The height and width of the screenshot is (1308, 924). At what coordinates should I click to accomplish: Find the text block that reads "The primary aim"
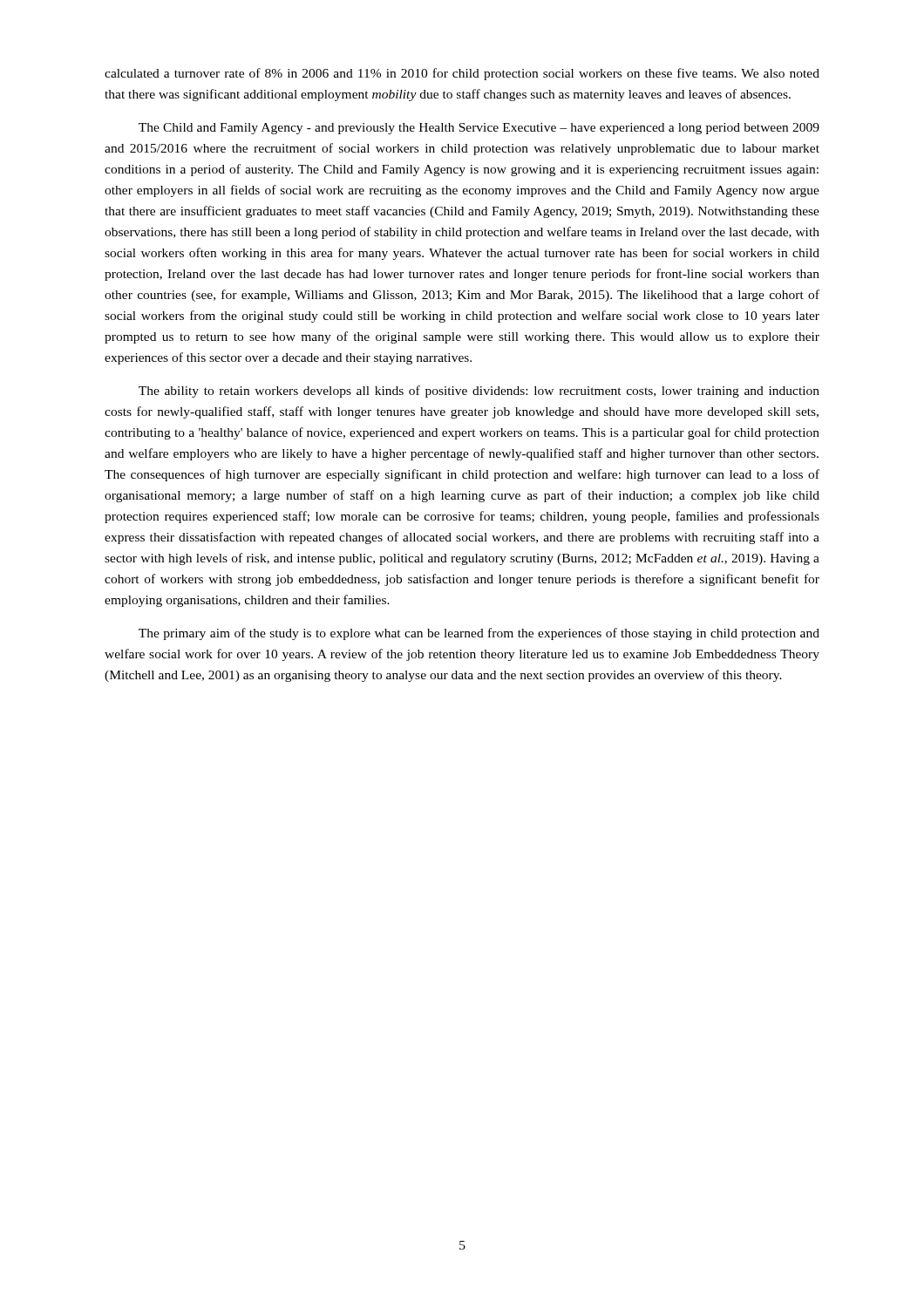tap(462, 654)
